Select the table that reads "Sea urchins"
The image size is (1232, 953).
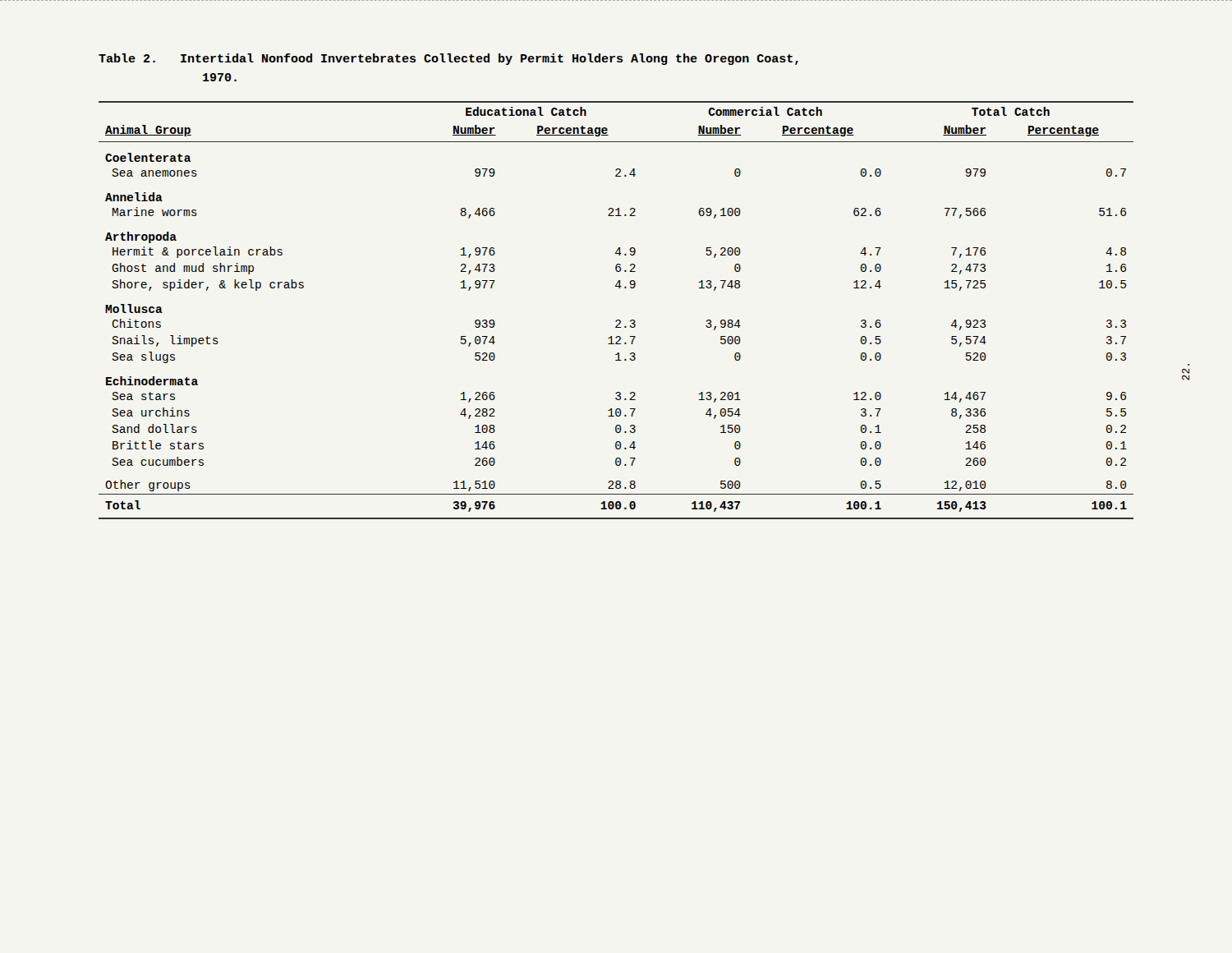coord(616,310)
